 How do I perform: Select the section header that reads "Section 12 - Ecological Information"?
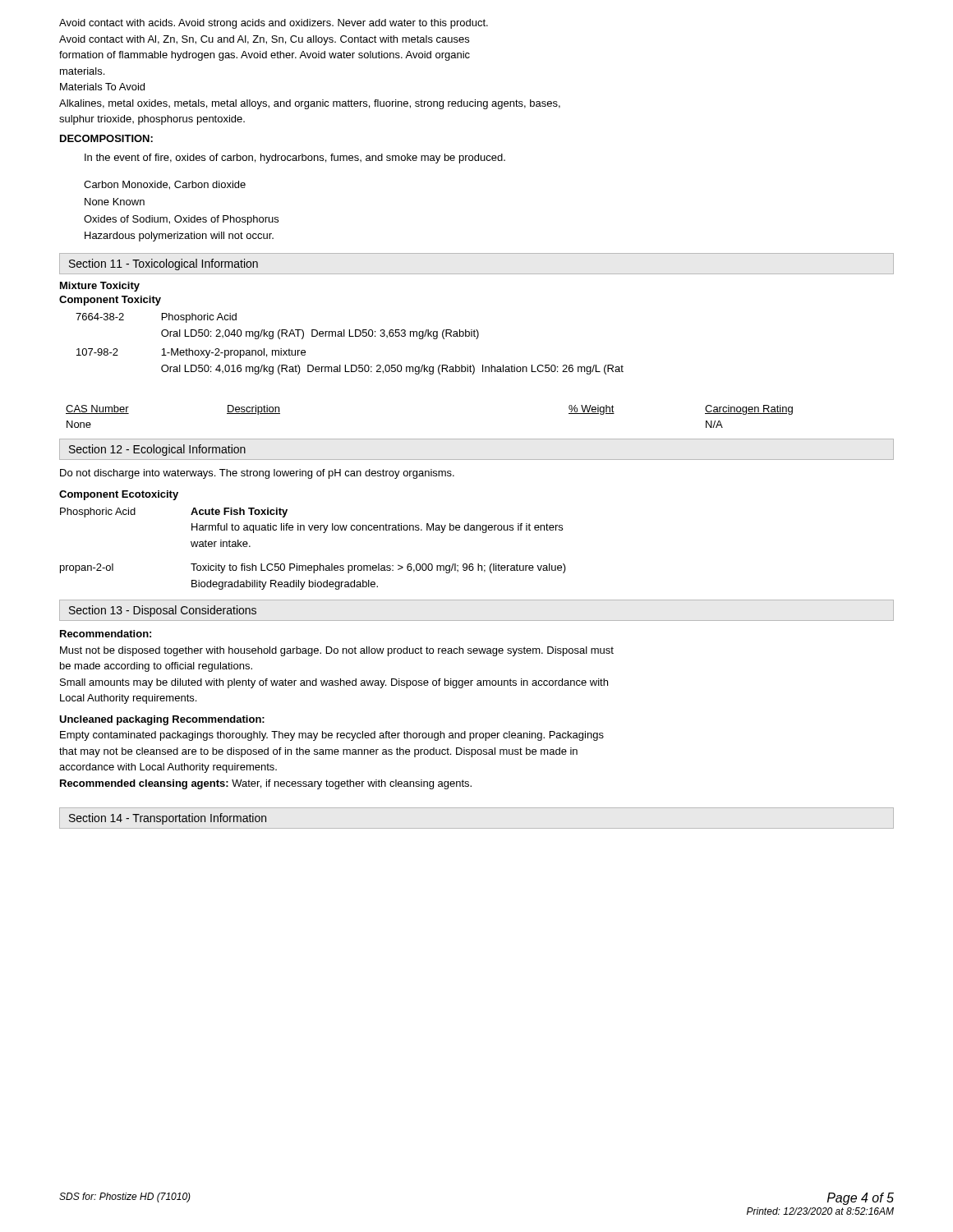coord(157,449)
